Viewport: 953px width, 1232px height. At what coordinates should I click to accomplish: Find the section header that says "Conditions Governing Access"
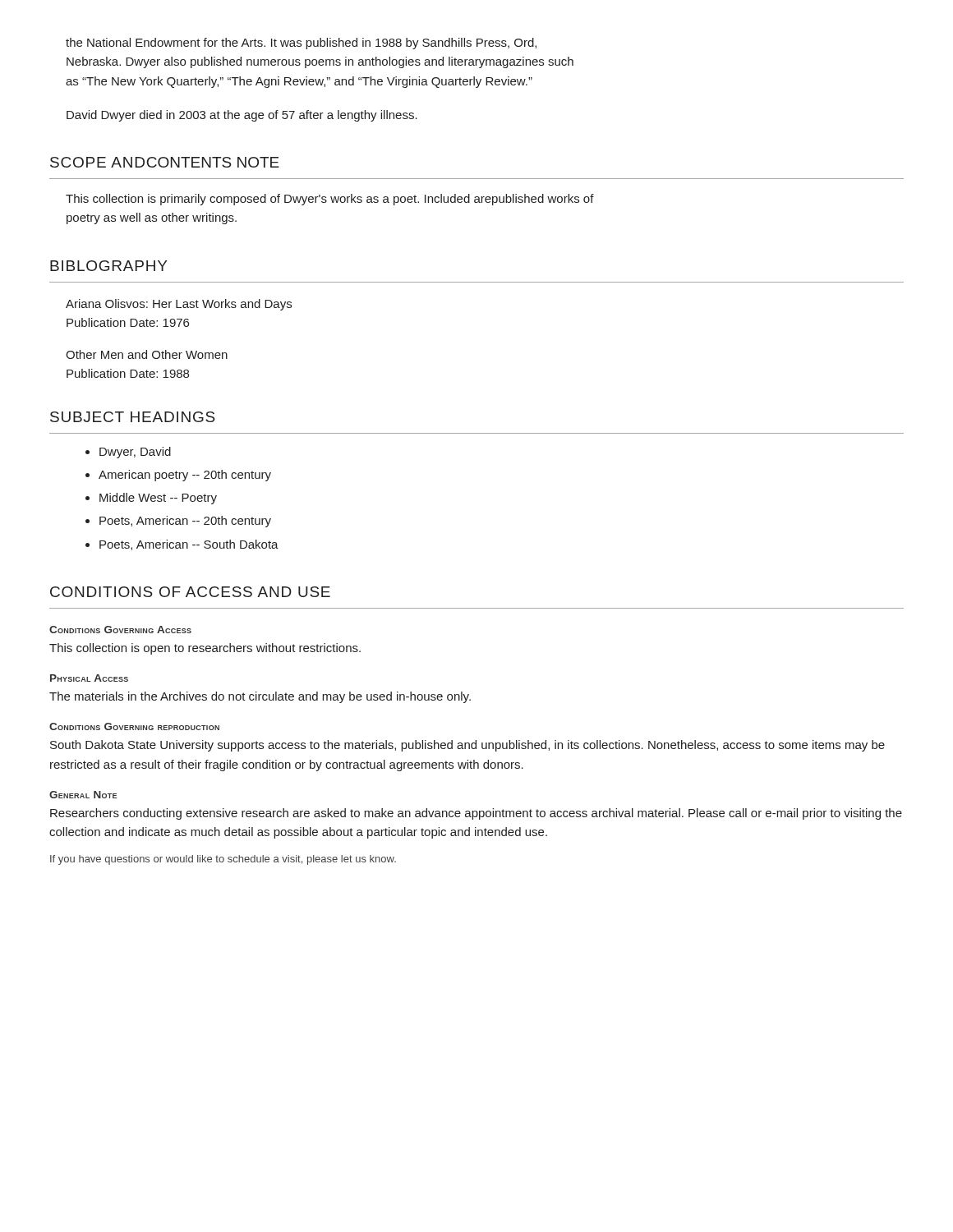coord(120,629)
